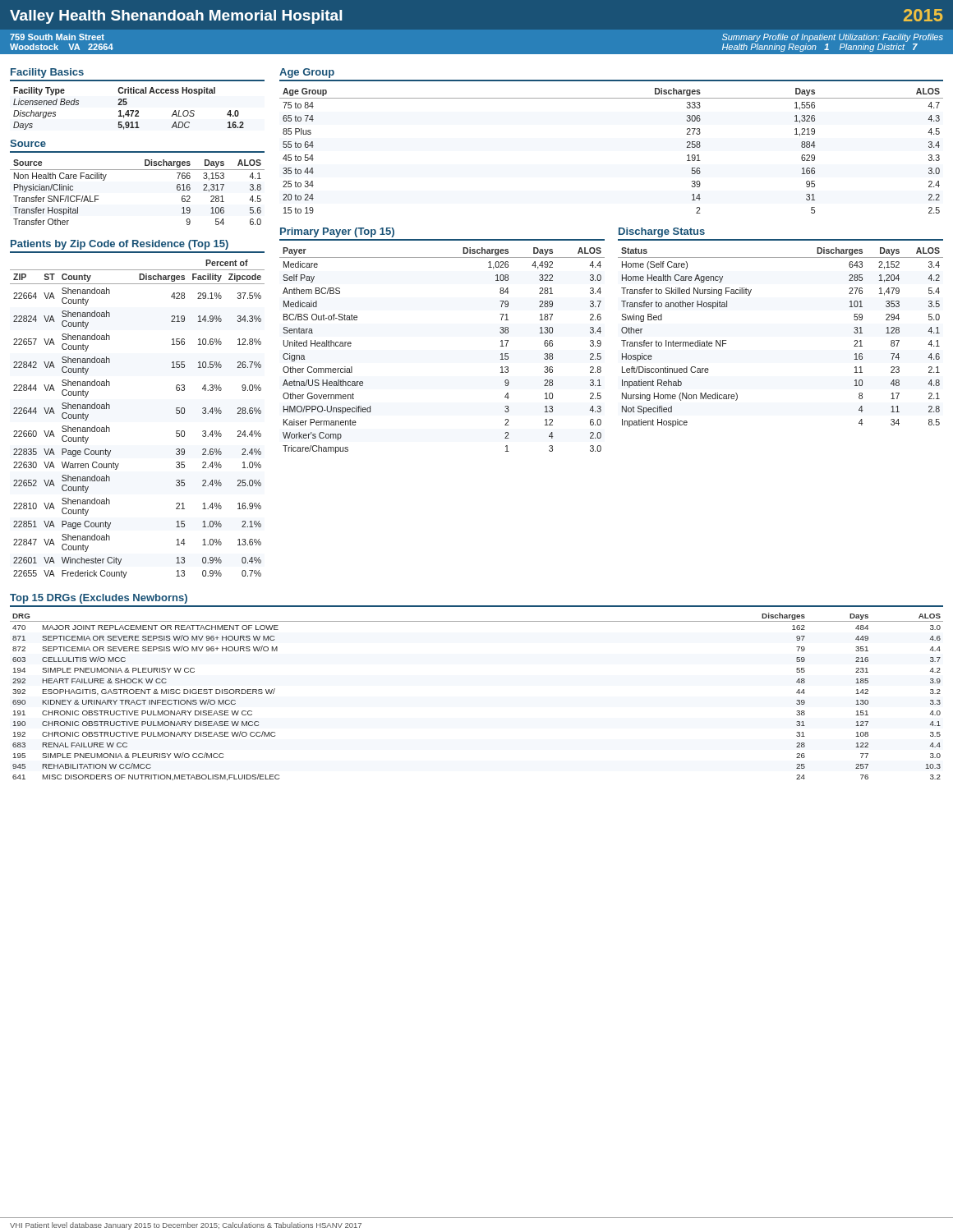Select the section header that says "Age Group"
Screen dimensions: 1232x953
(611, 73)
